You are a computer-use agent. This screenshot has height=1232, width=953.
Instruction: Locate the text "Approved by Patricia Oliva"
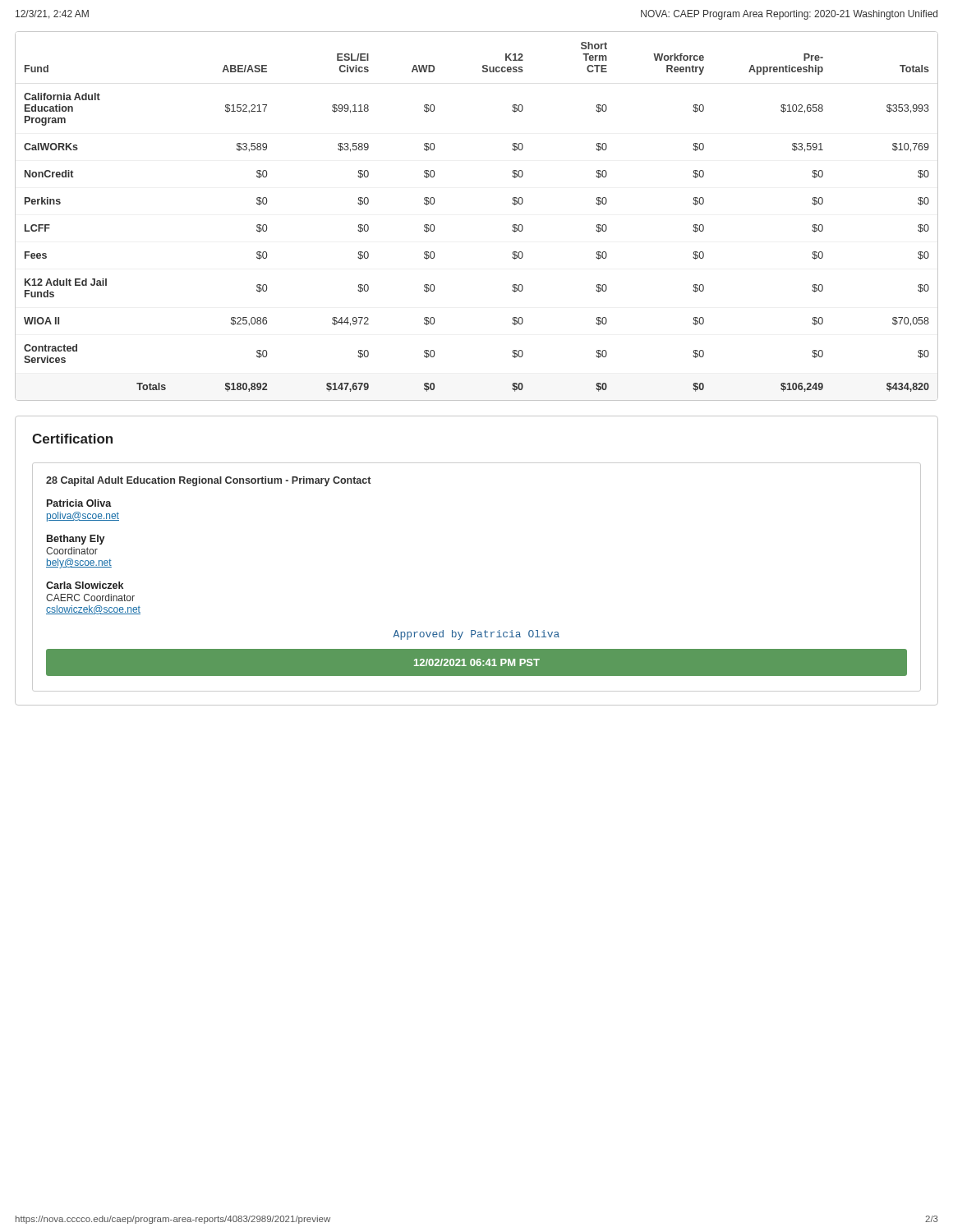pyautogui.click(x=476, y=634)
